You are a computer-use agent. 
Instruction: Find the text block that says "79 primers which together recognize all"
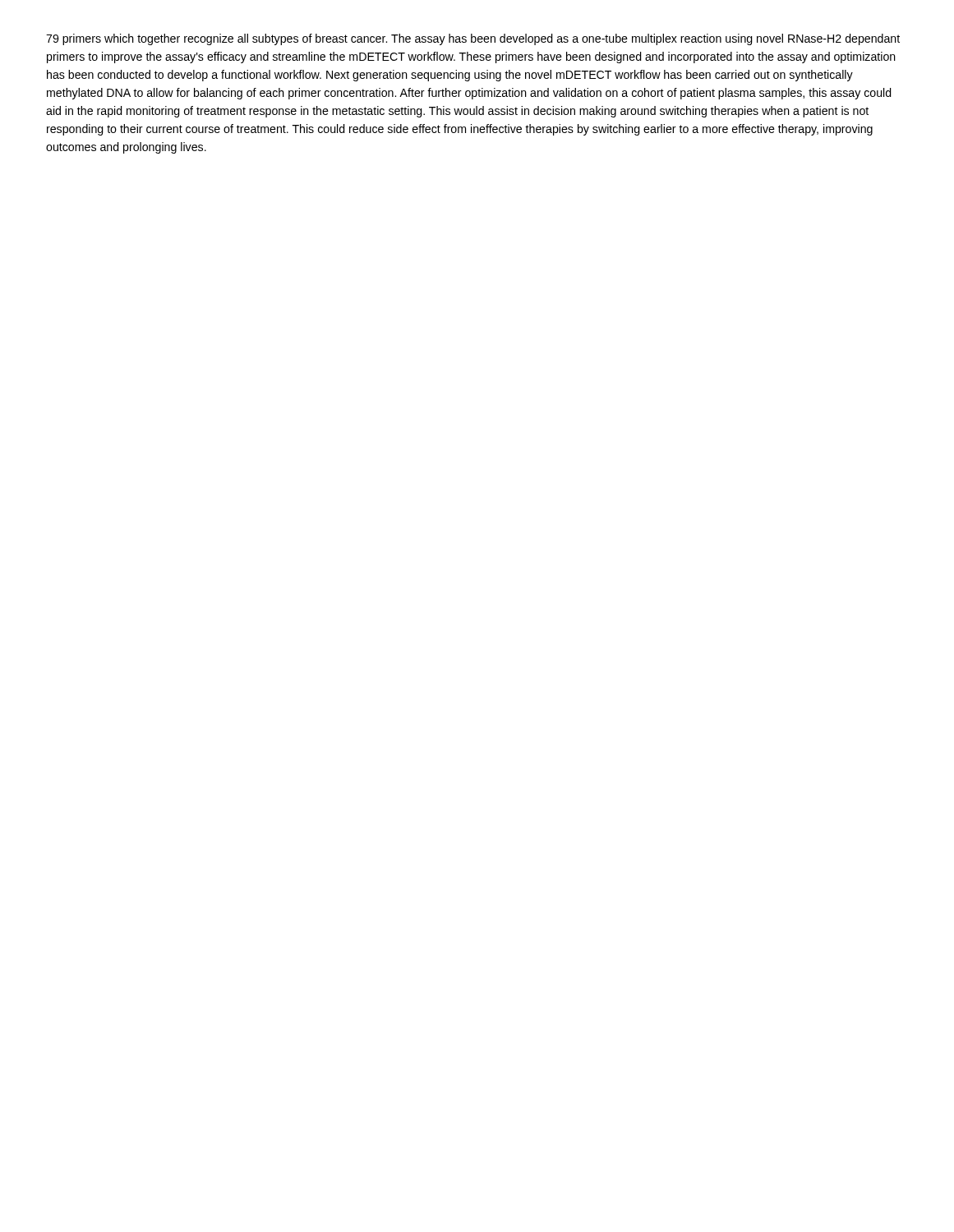click(473, 93)
